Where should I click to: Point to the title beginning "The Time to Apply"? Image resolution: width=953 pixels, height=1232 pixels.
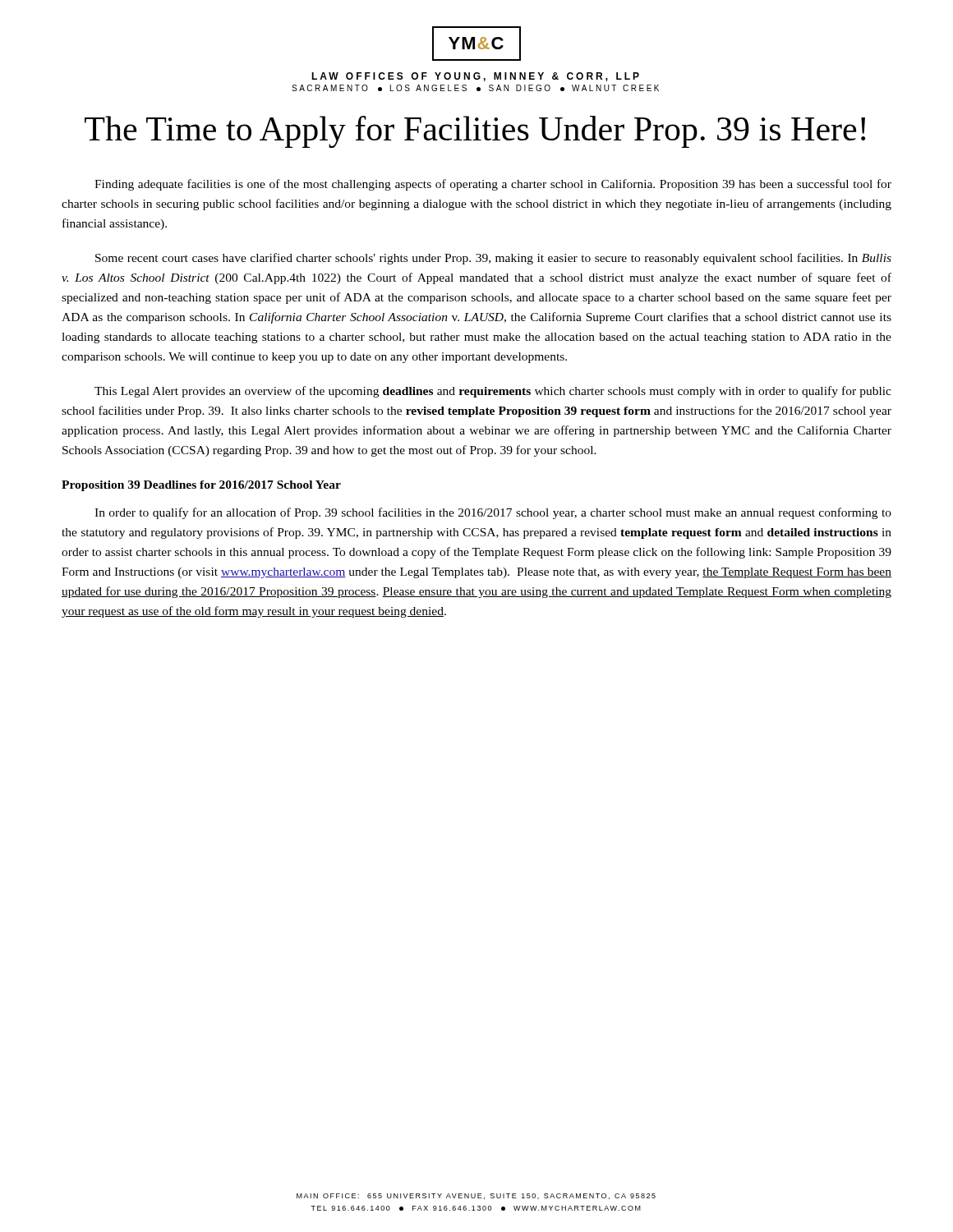pyautogui.click(x=476, y=129)
